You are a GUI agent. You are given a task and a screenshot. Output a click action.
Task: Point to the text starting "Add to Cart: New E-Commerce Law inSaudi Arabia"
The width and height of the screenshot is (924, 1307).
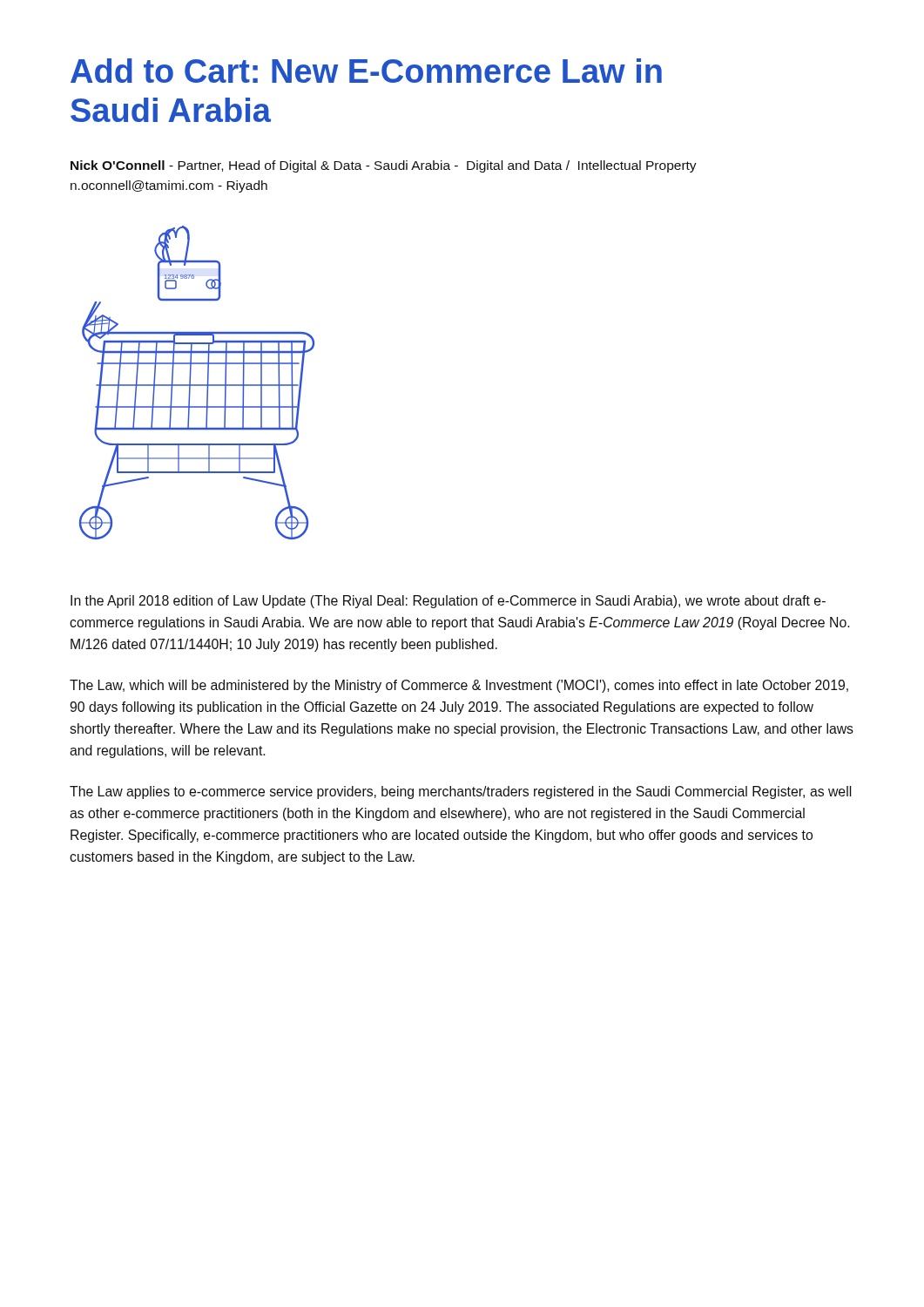pyautogui.click(x=462, y=91)
